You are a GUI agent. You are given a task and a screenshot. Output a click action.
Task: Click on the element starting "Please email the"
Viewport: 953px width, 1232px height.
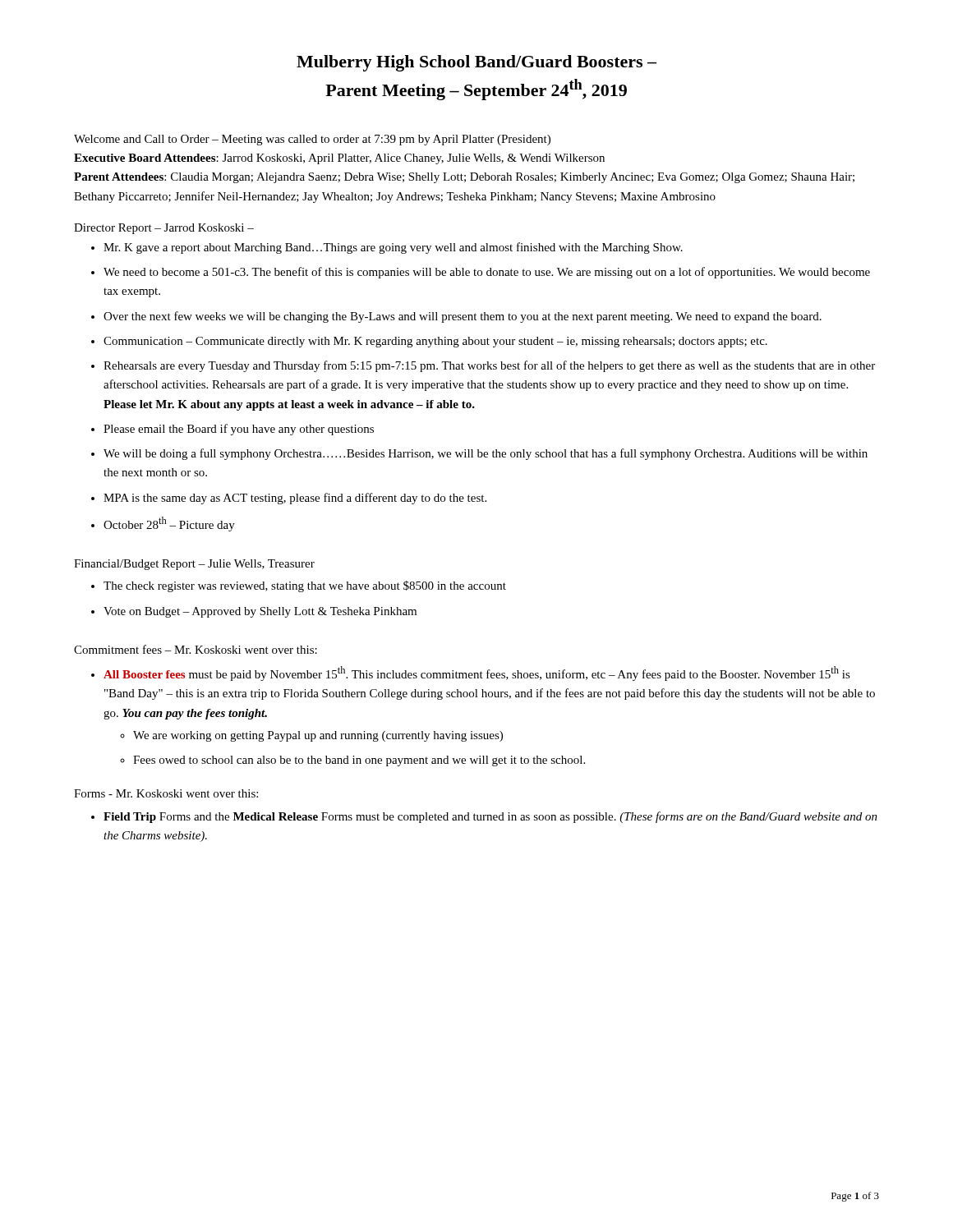tap(239, 429)
